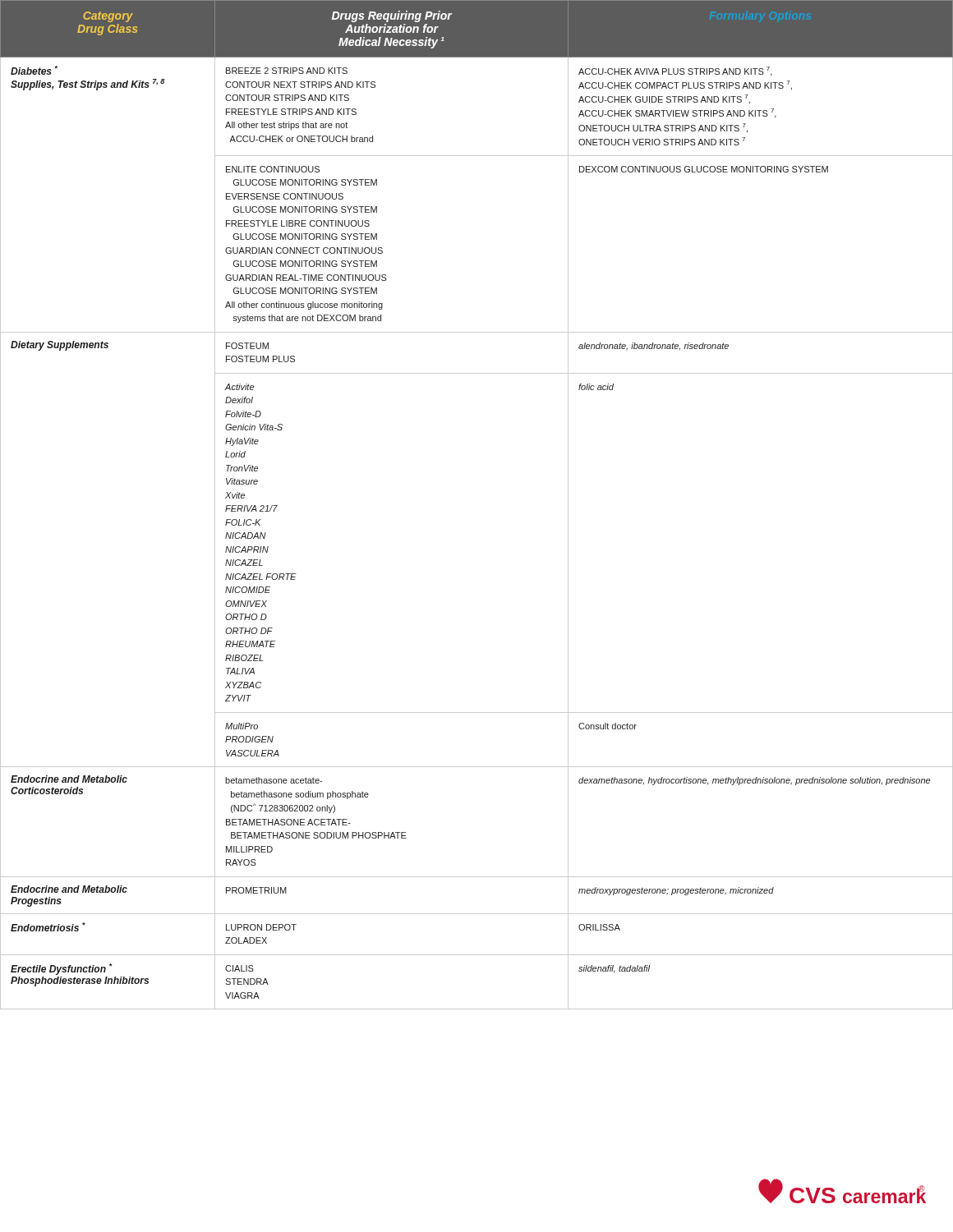Select the logo
This screenshot has height=1232, width=953.
(842, 1195)
